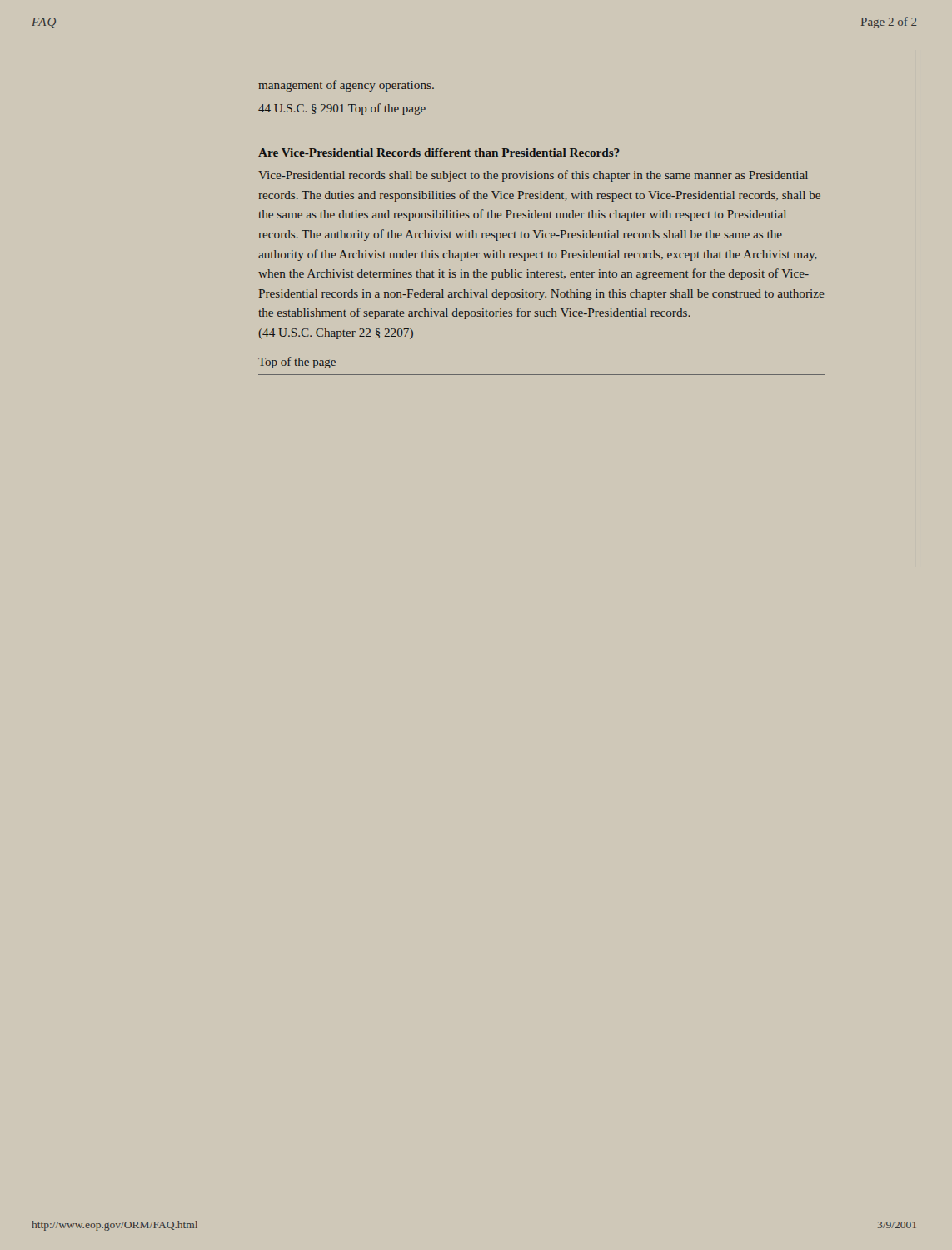Click on the text block starting "Top of the page"
Image resolution: width=952 pixels, height=1250 pixels.
pyautogui.click(x=297, y=362)
